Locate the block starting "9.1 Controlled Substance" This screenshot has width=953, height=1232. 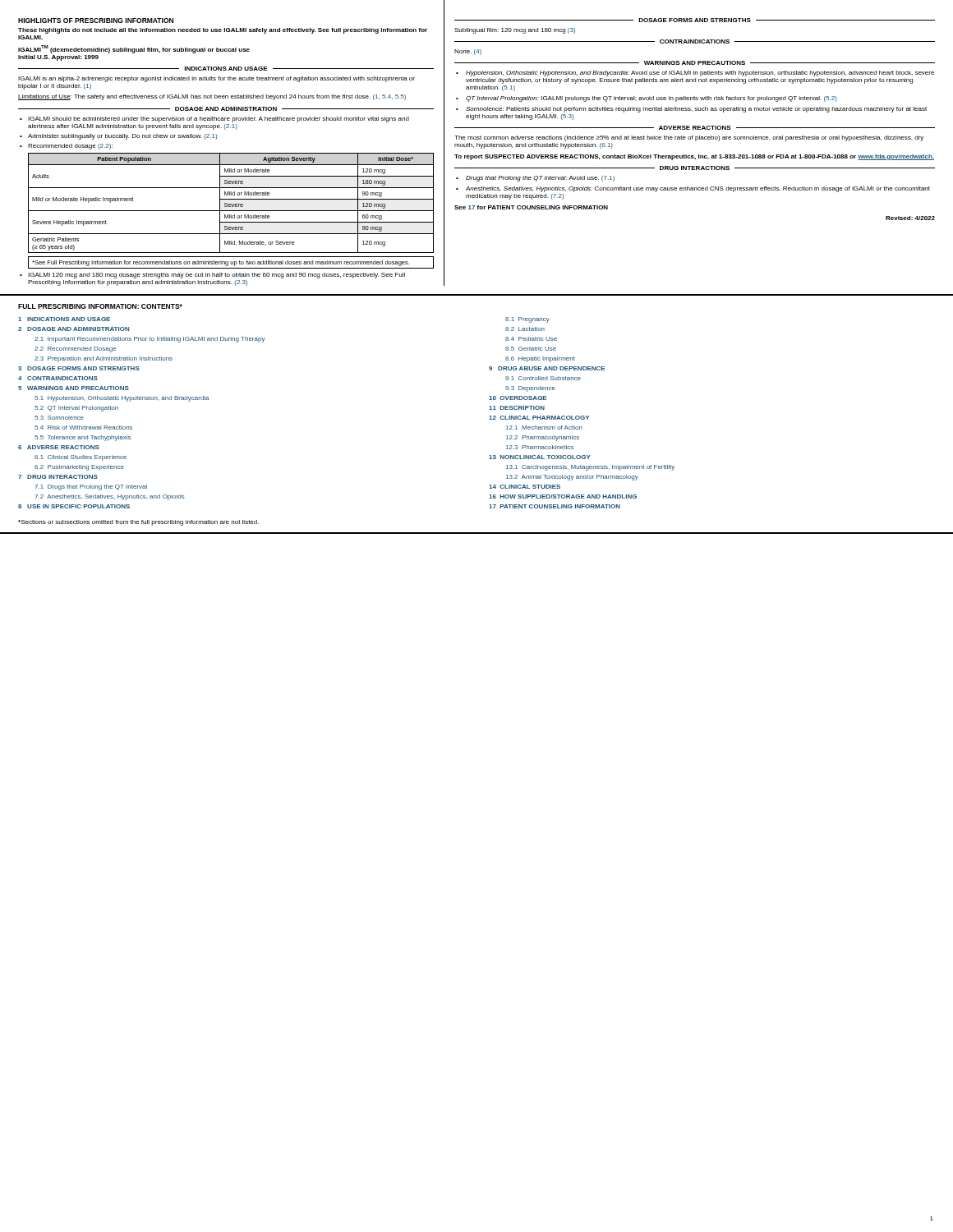[x=543, y=378]
